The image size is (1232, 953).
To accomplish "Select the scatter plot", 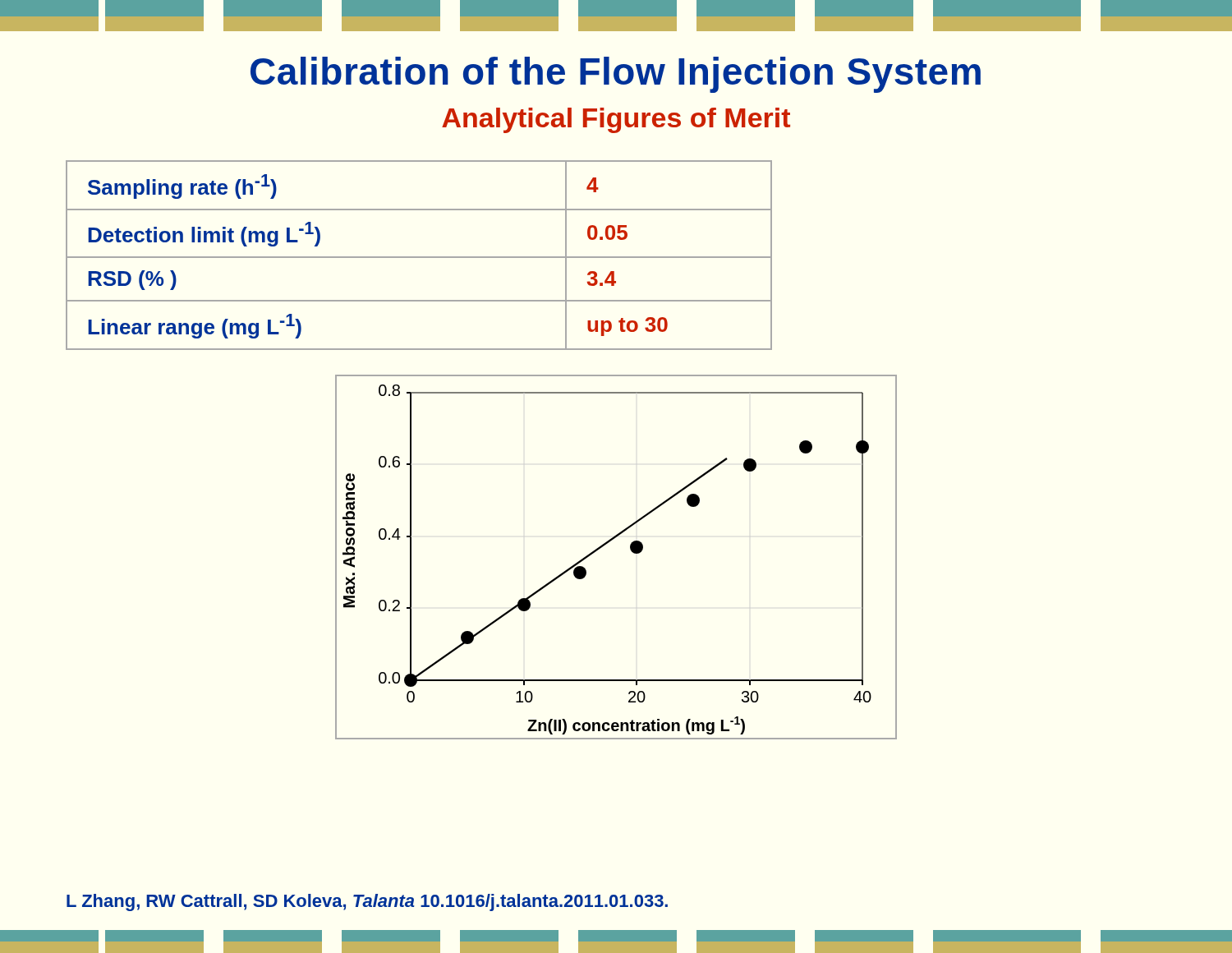I will [x=616, y=557].
